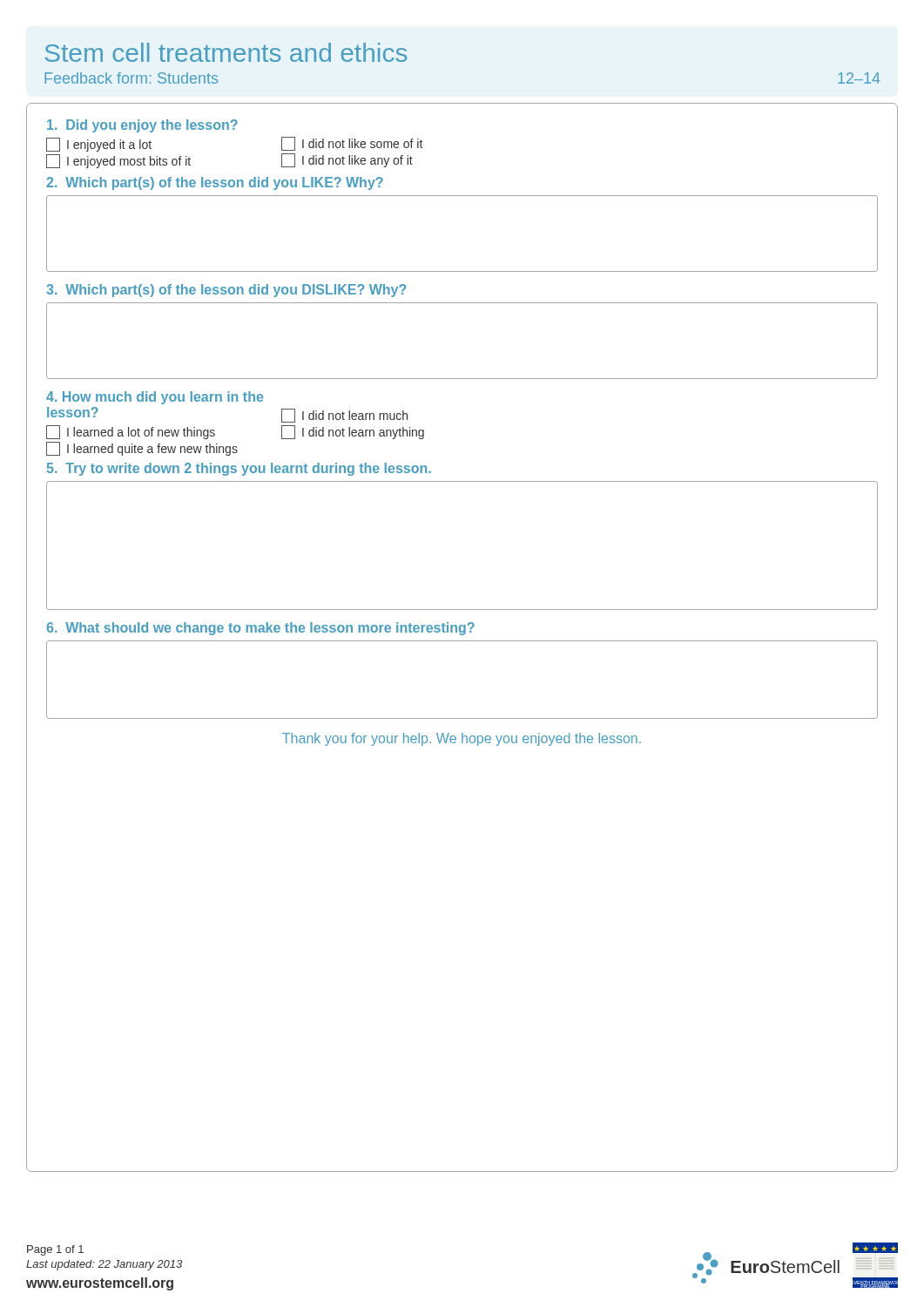This screenshot has height=1307, width=924.
Task: Find the text block starting "Did you enjoy the lesson?"
Action: [142, 126]
